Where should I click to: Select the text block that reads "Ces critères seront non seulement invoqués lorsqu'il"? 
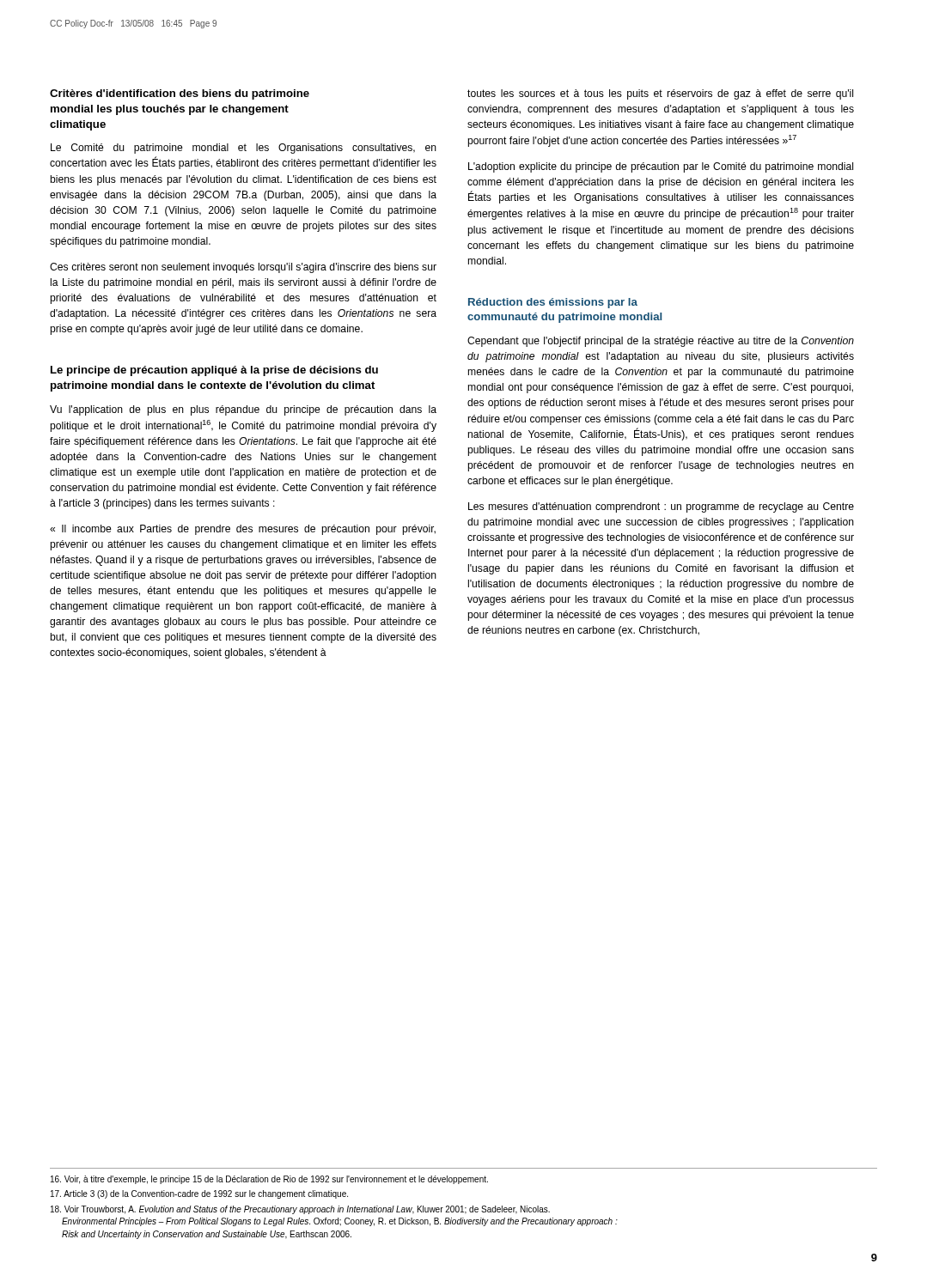pos(243,298)
